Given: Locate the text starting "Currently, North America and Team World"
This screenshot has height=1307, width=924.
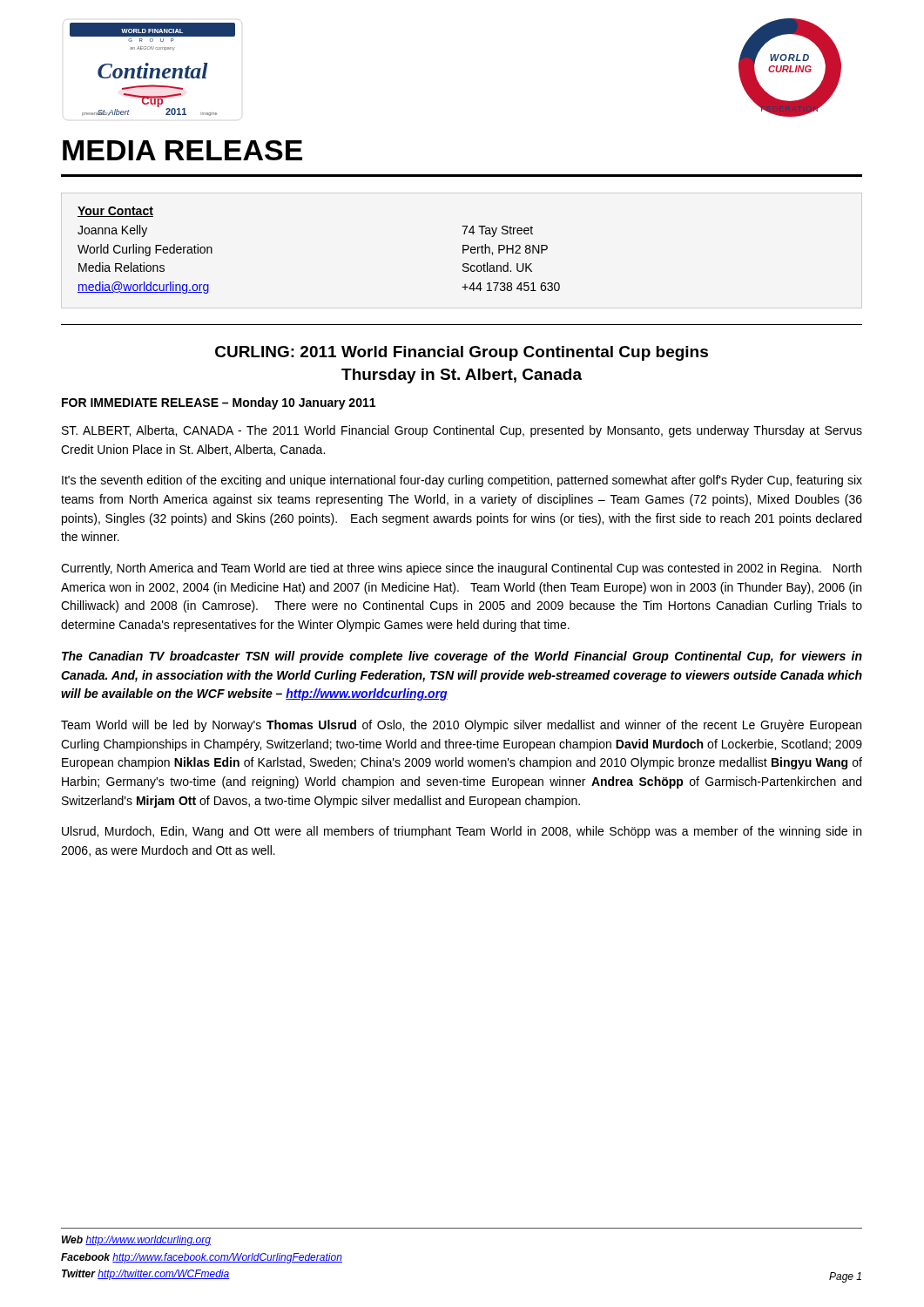Looking at the screenshot, I should point(462,597).
